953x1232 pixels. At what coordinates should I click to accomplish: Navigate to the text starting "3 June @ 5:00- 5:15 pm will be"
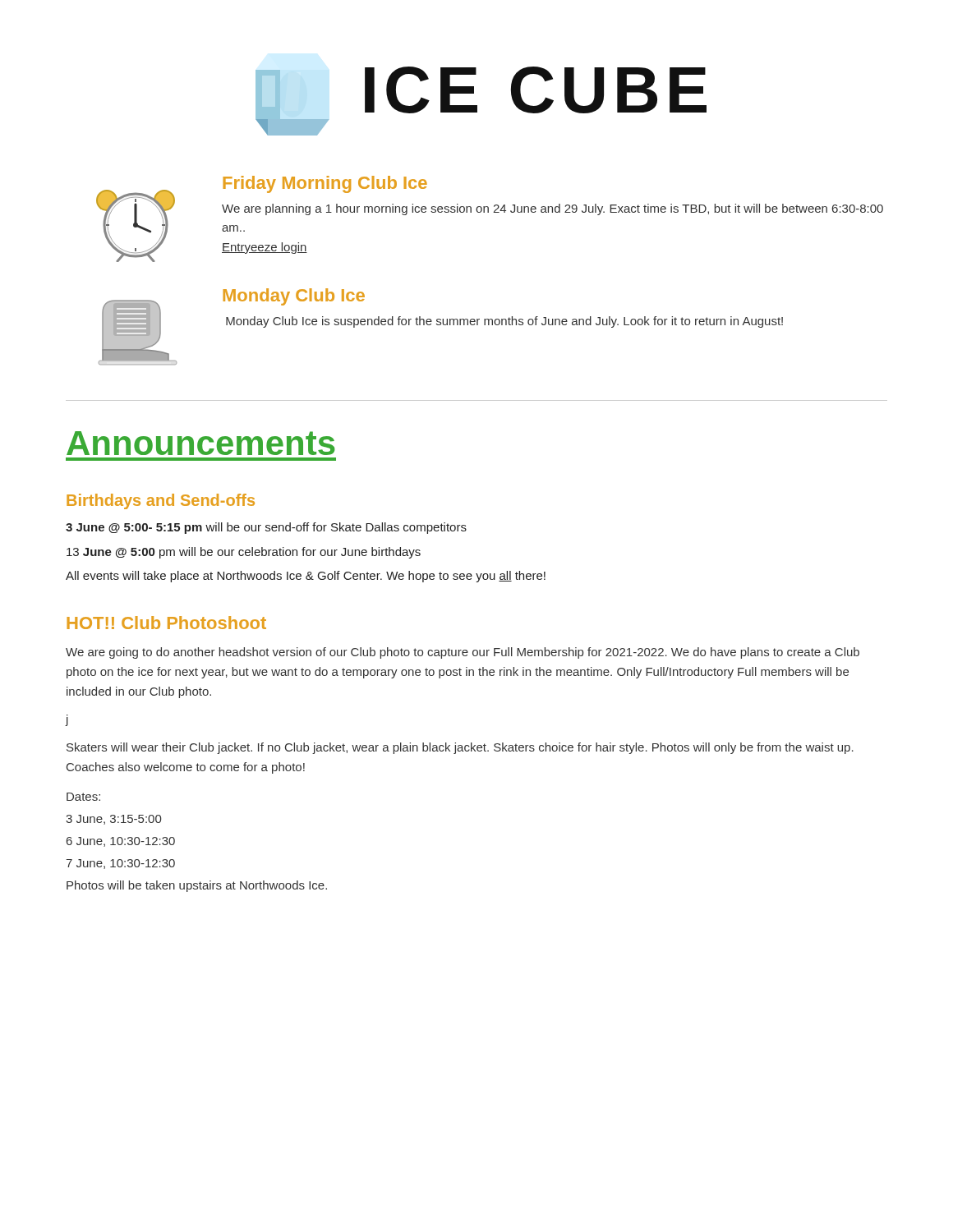pos(266,528)
